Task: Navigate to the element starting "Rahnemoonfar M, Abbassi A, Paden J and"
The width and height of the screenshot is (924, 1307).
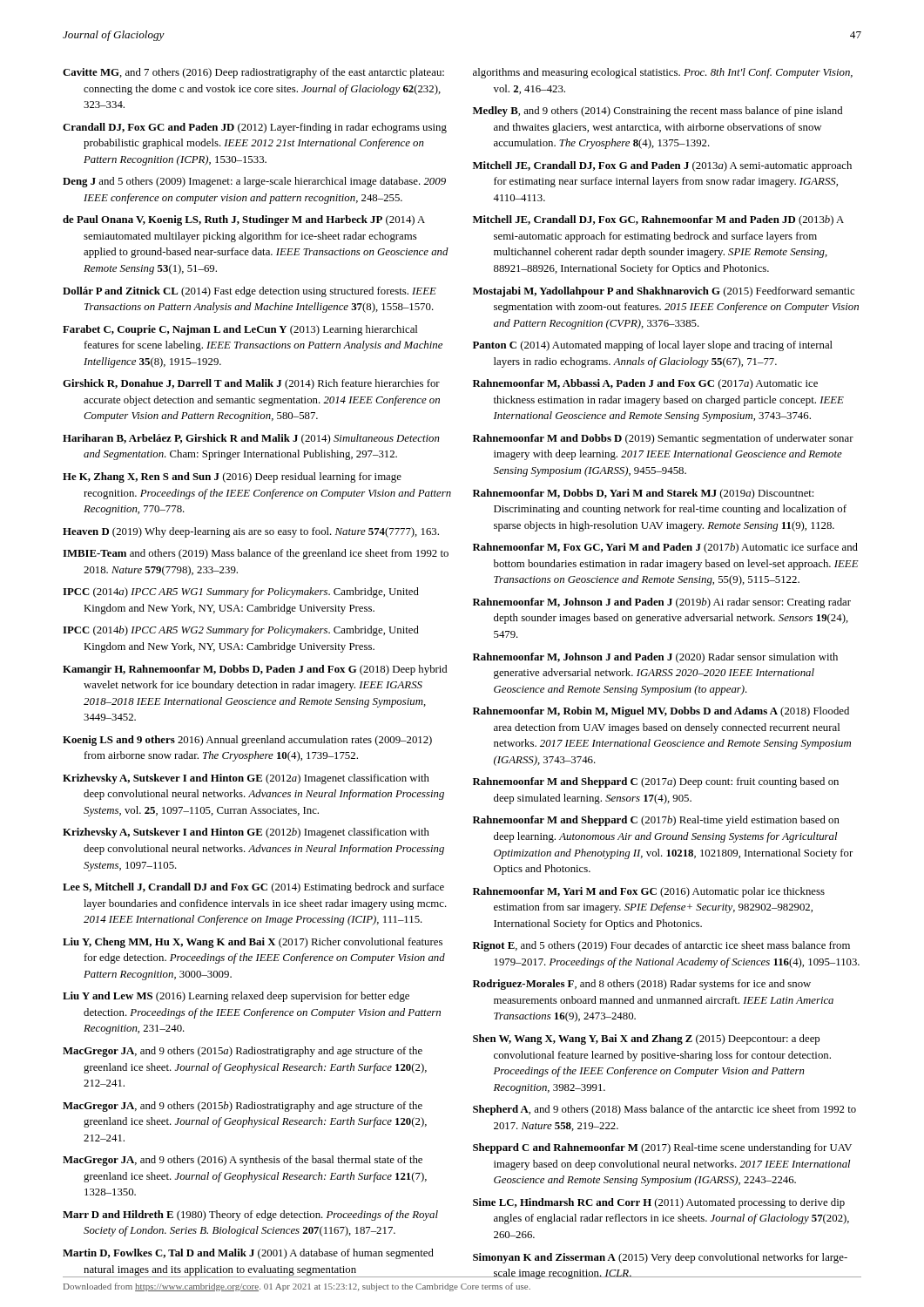Action: [667, 400]
